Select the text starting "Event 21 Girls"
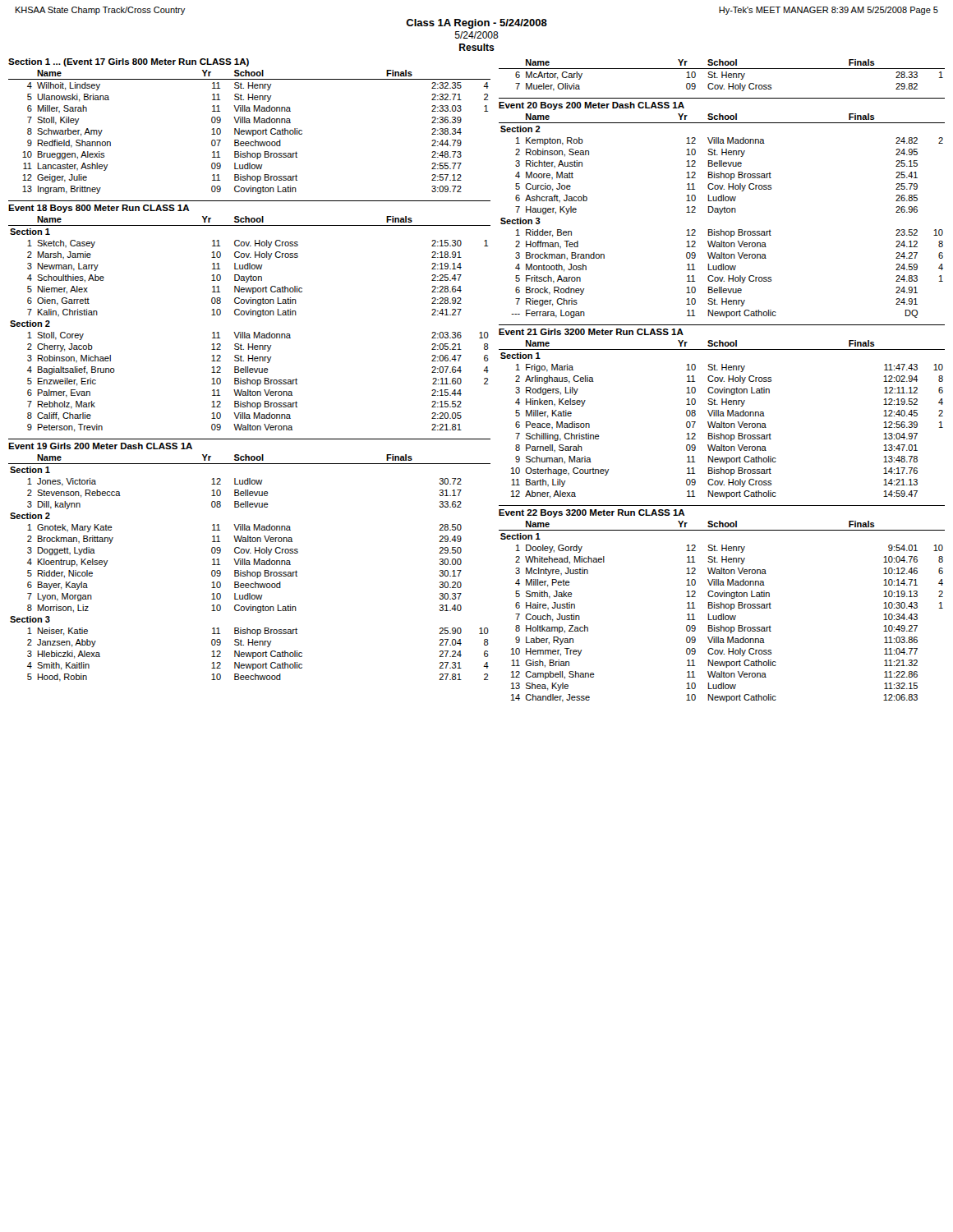This screenshot has height=1232, width=953. click(591, 332)
